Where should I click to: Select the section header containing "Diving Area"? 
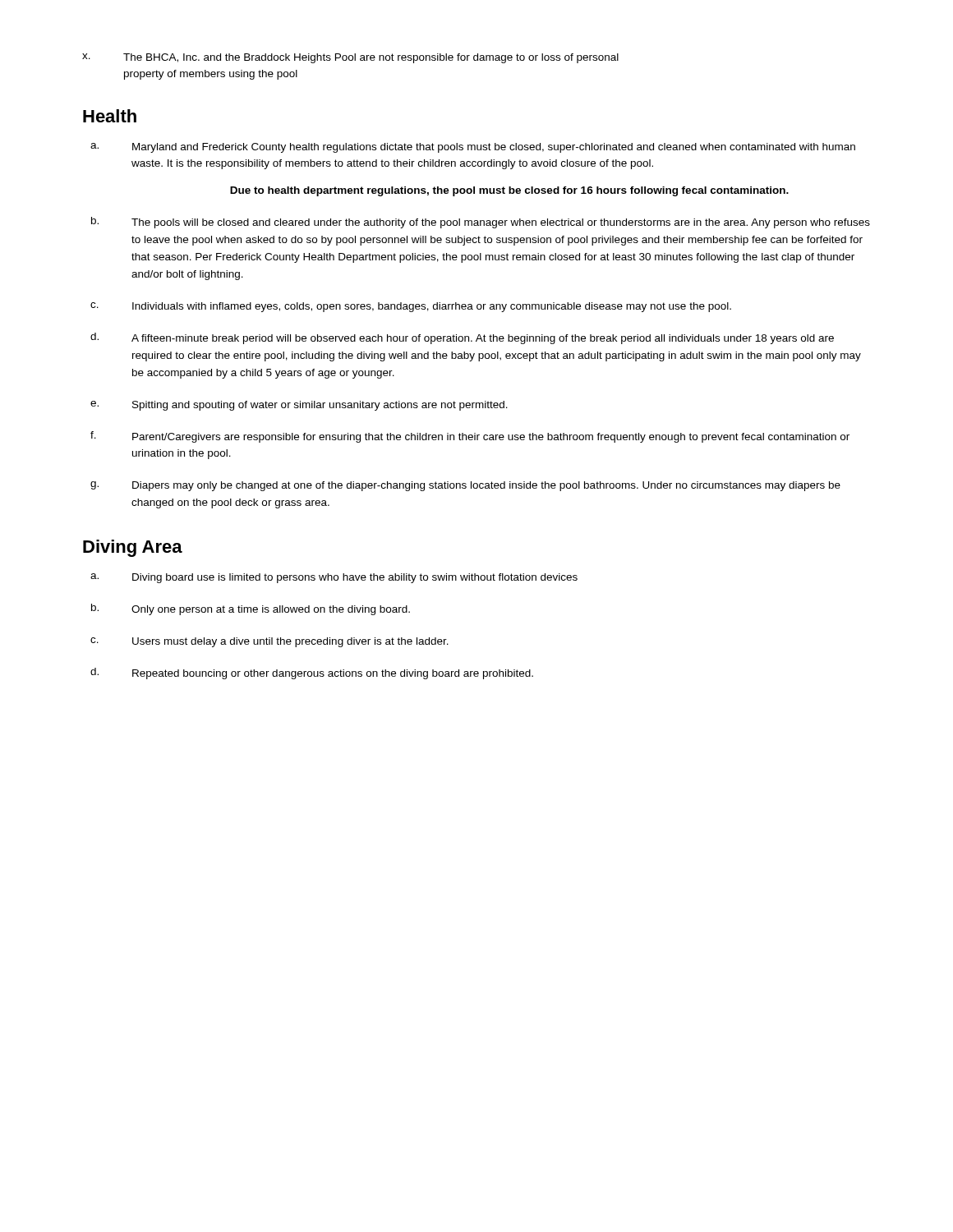point(132,547)
